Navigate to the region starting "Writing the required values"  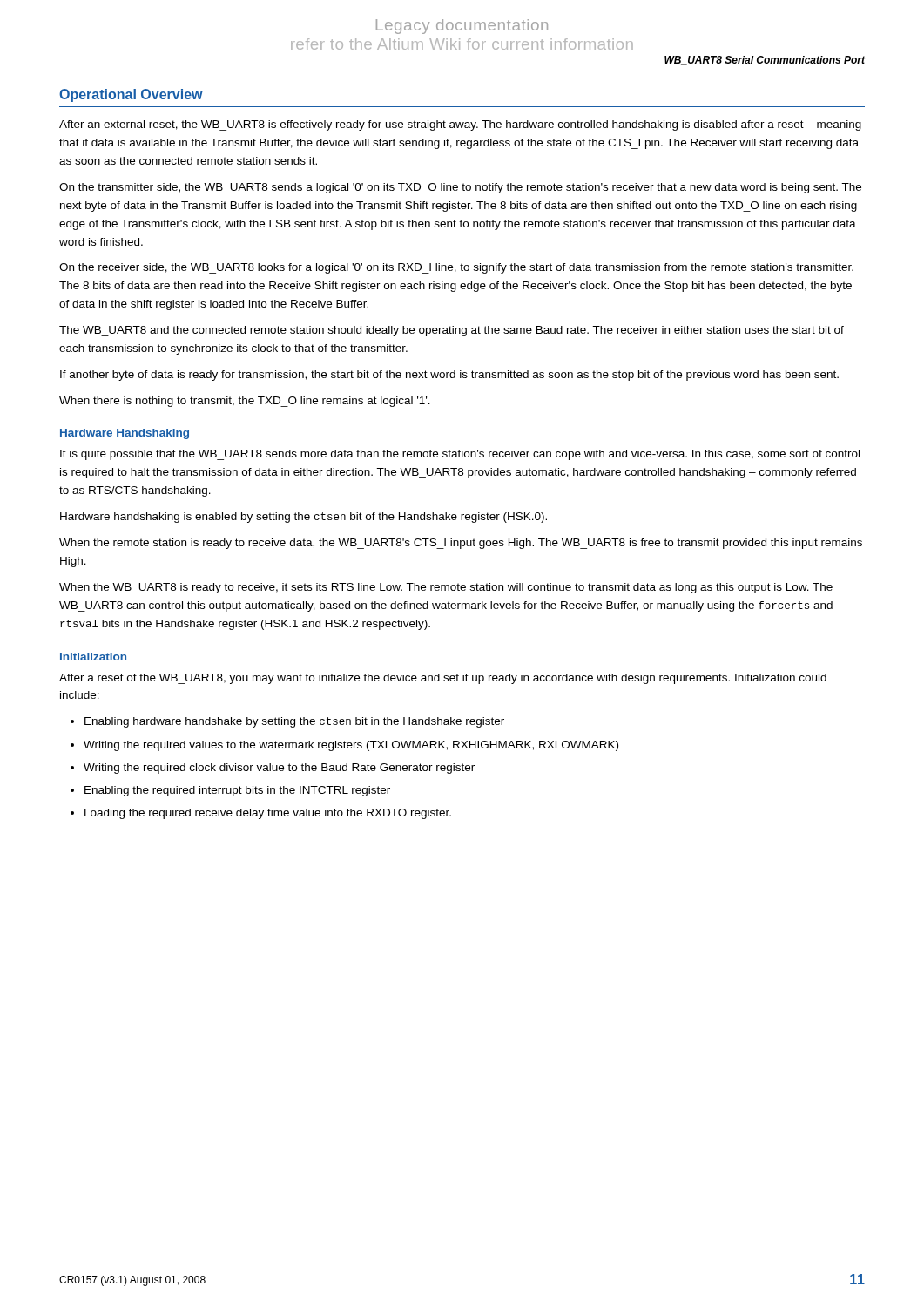351,744
